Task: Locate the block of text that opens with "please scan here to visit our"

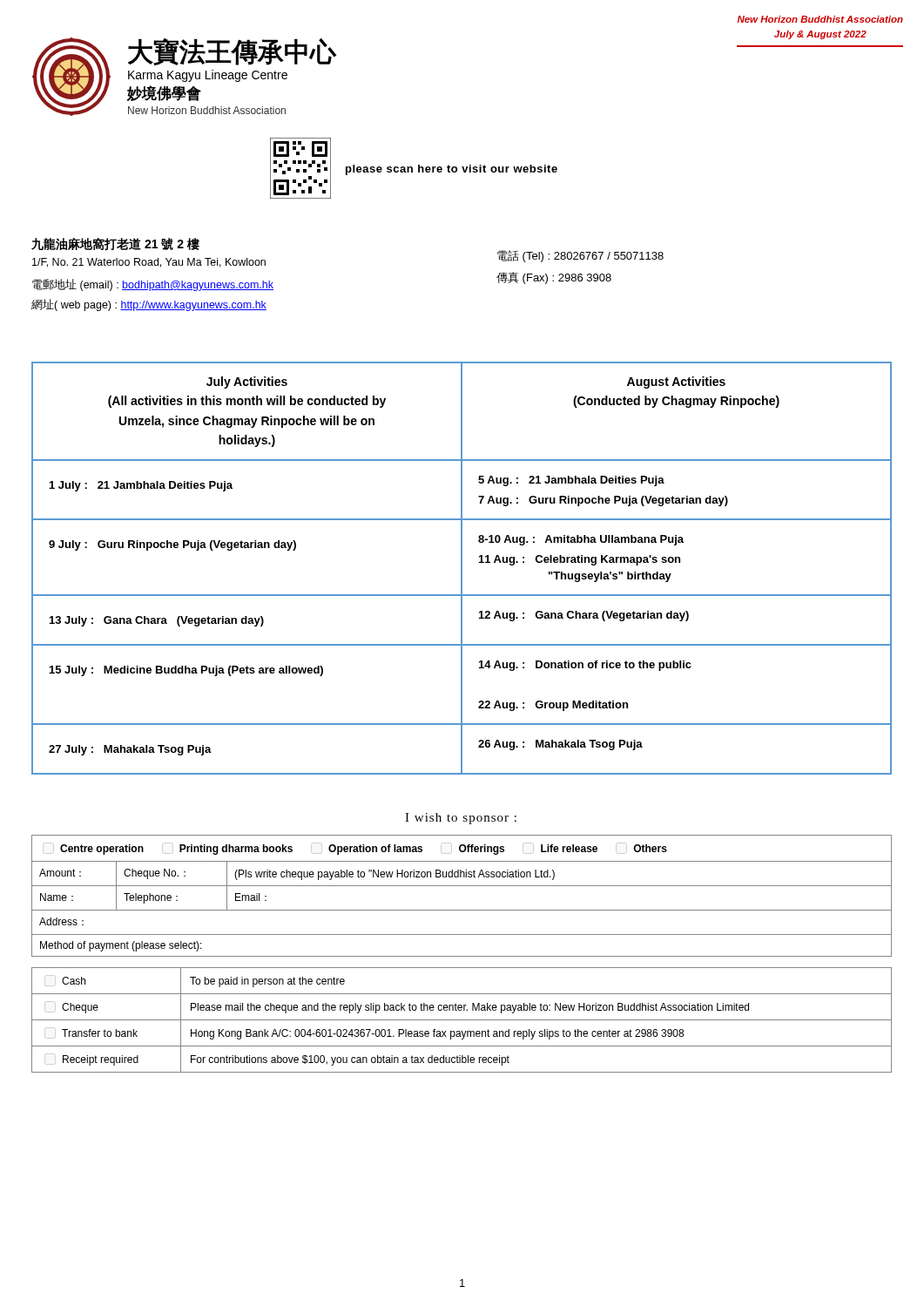Action: pos(451,168)
